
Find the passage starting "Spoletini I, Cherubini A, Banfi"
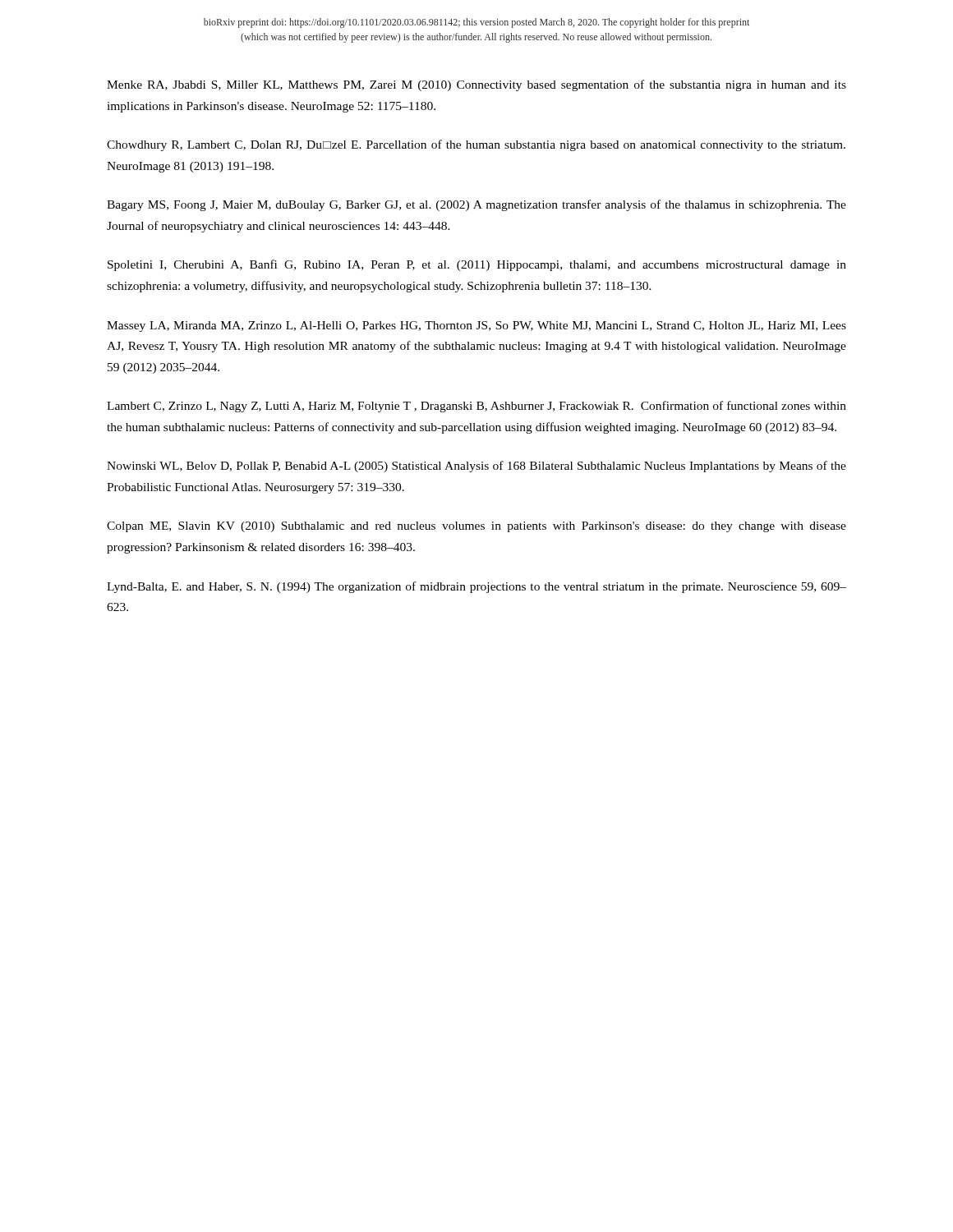[x=476, y=275]
